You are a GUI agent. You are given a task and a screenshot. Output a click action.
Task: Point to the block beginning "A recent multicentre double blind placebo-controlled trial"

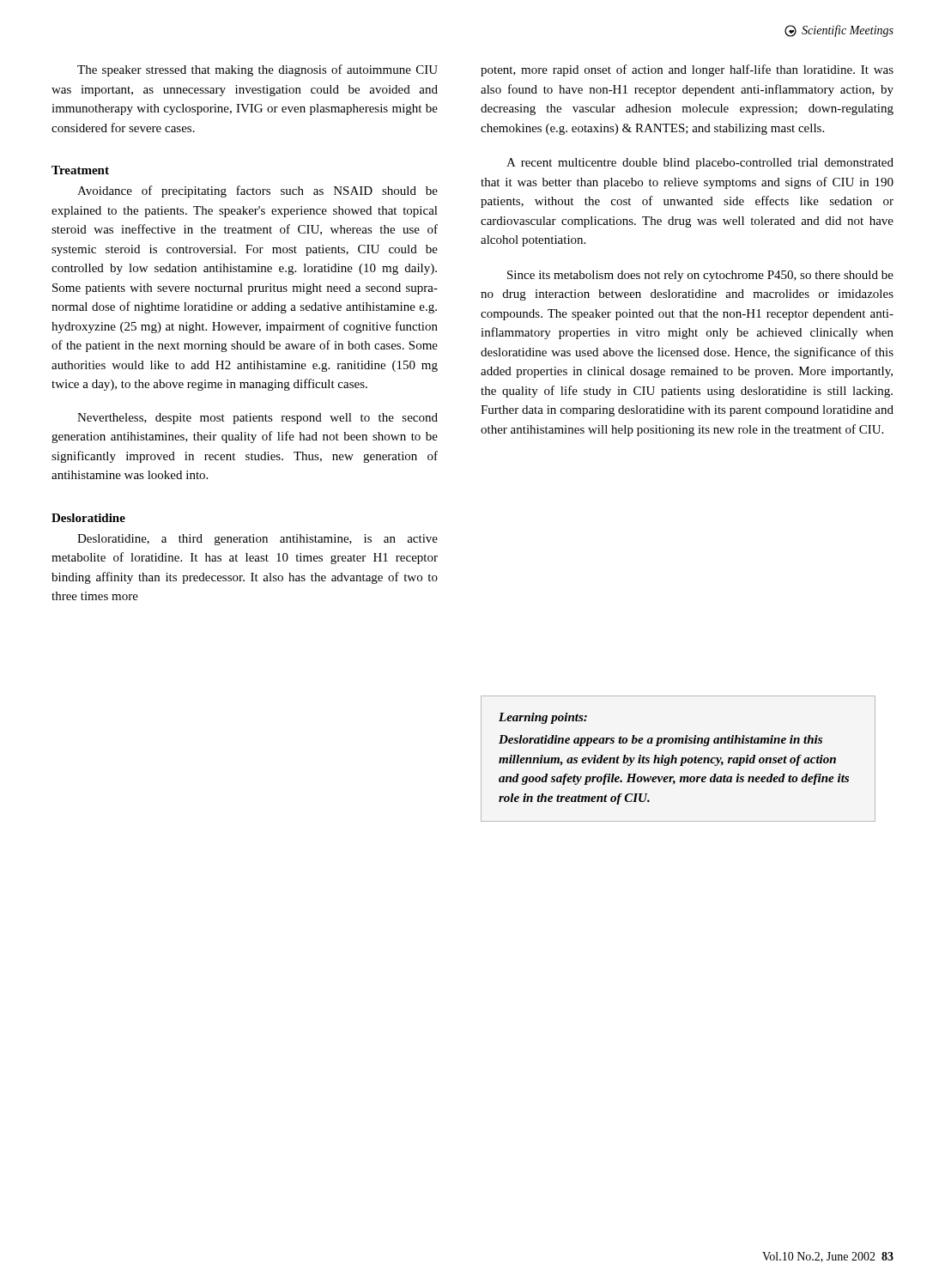click(x=687, y=201)
